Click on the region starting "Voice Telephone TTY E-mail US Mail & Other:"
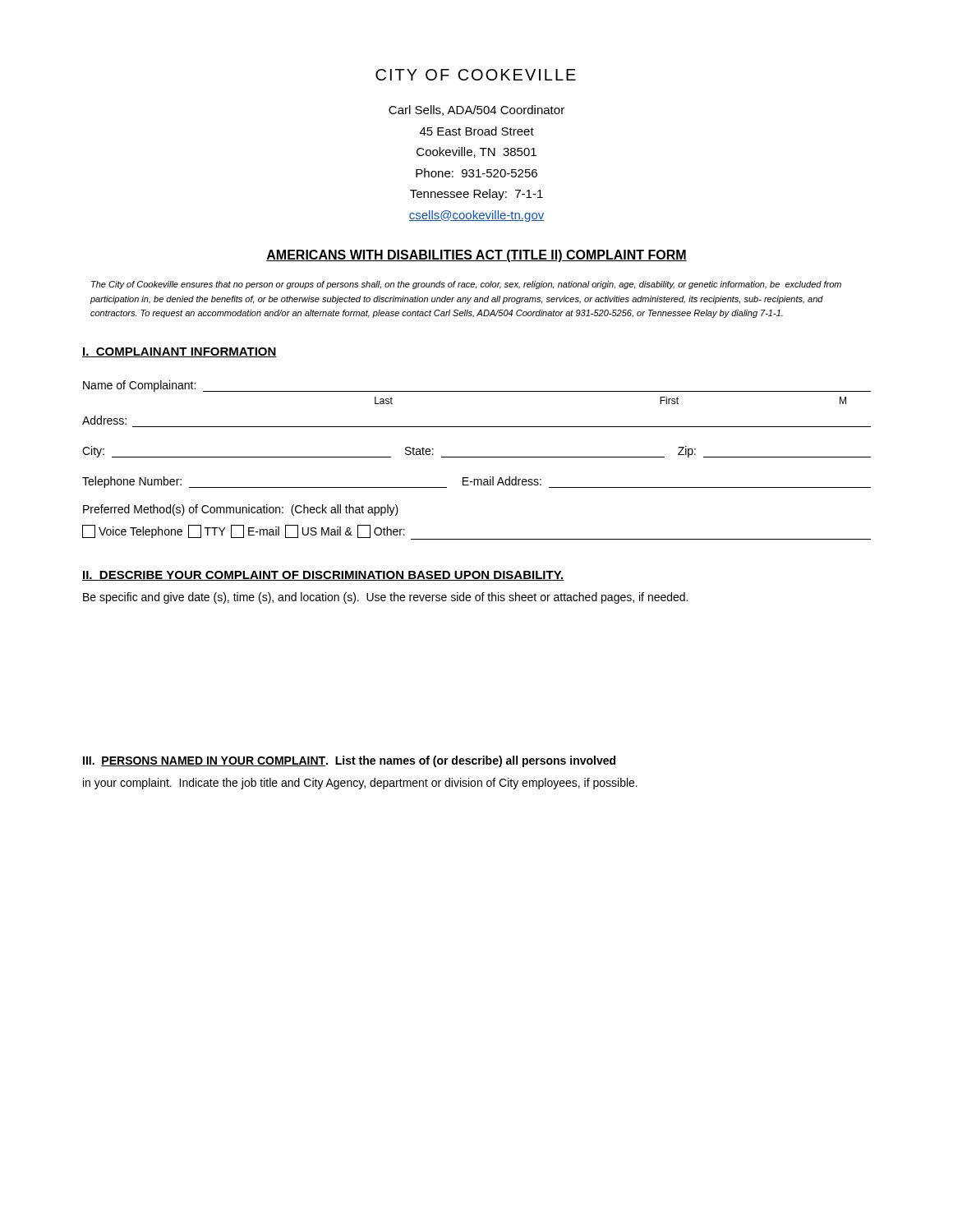 tap(476, 532)
